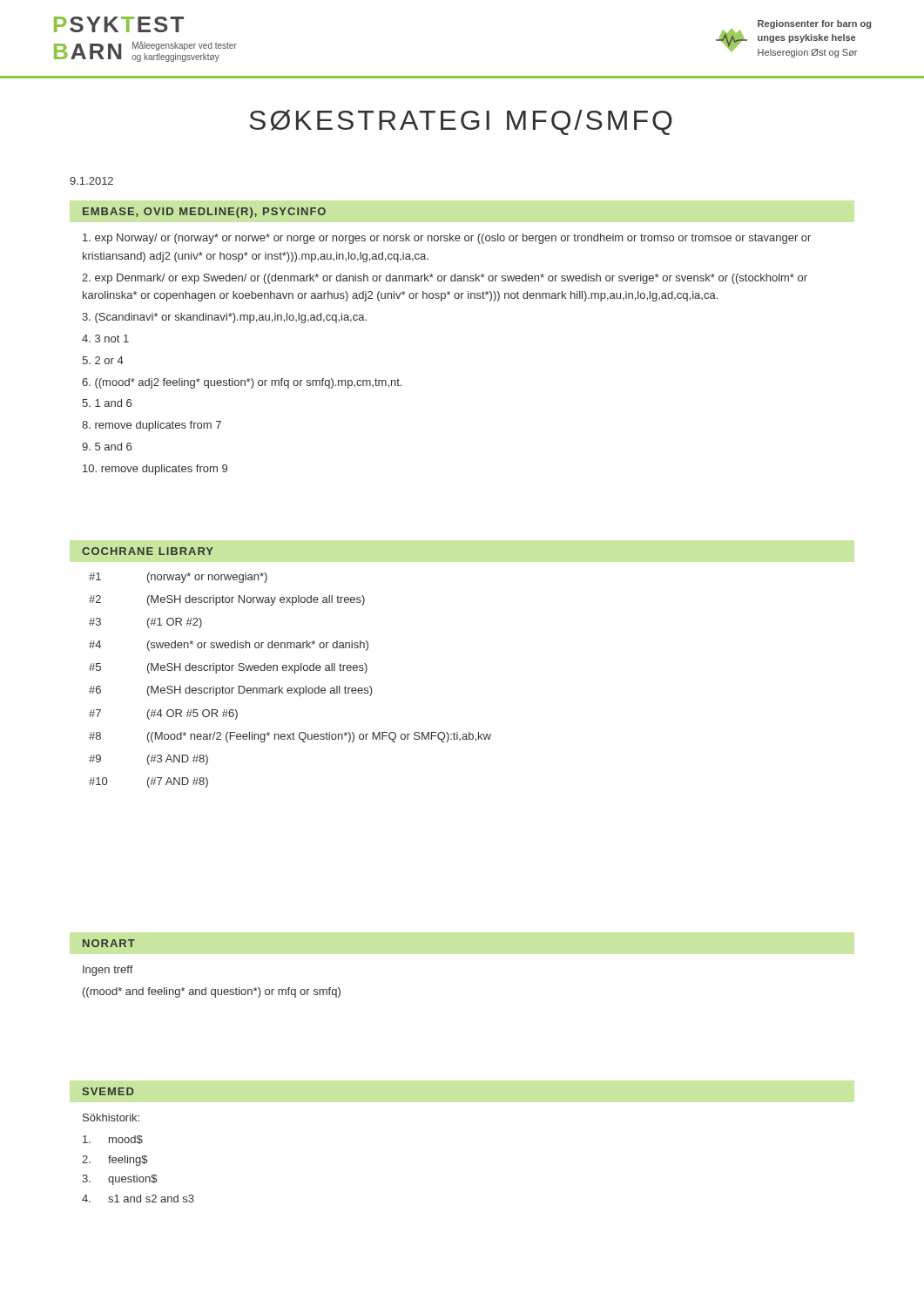Locate the region starting "NORART Ingen treff ((mood* and feeling* and"
Screen dimensions: 1307x924
click(108, 943)
